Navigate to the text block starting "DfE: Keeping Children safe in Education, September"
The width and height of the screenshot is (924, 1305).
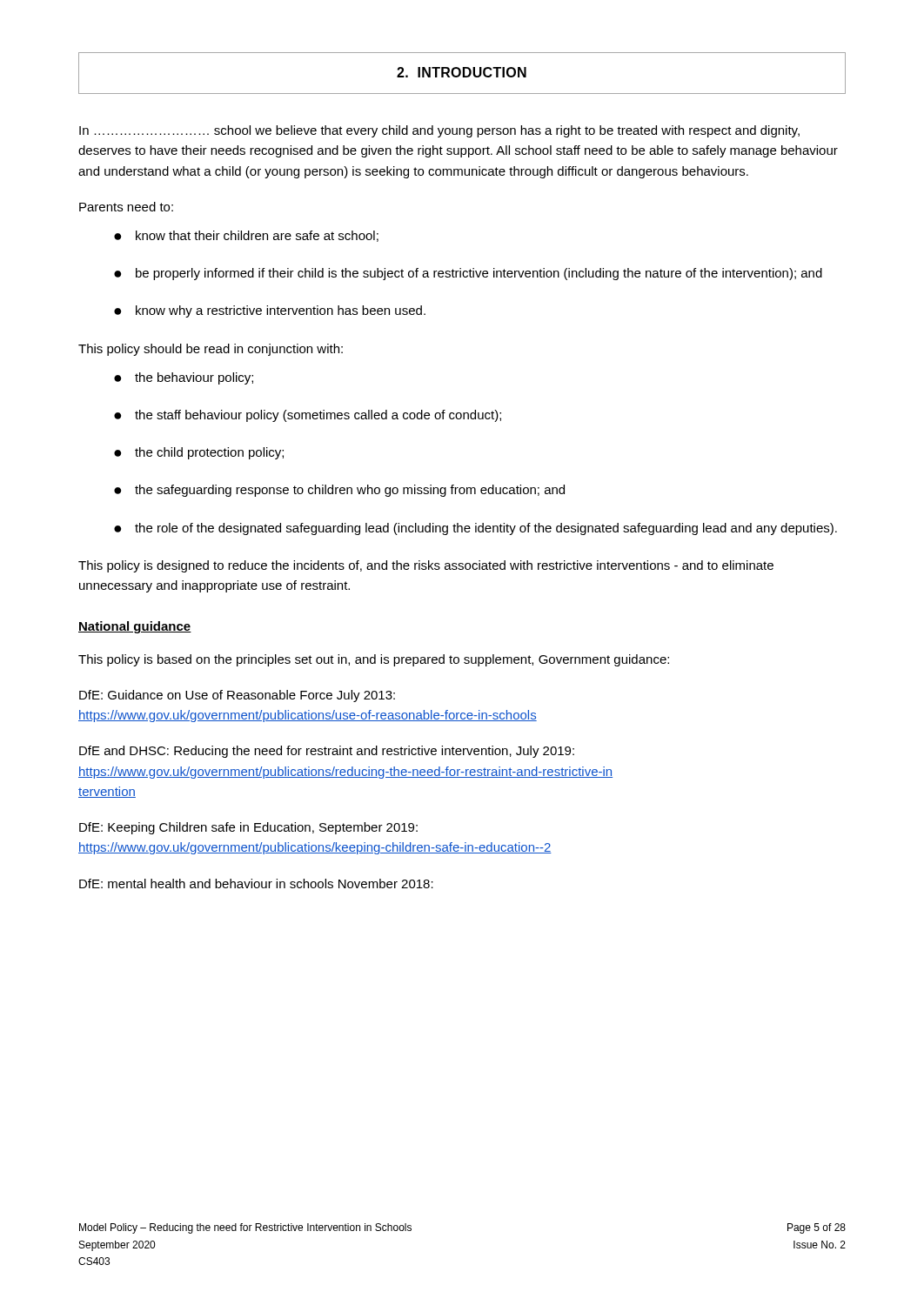pos(315,837)
